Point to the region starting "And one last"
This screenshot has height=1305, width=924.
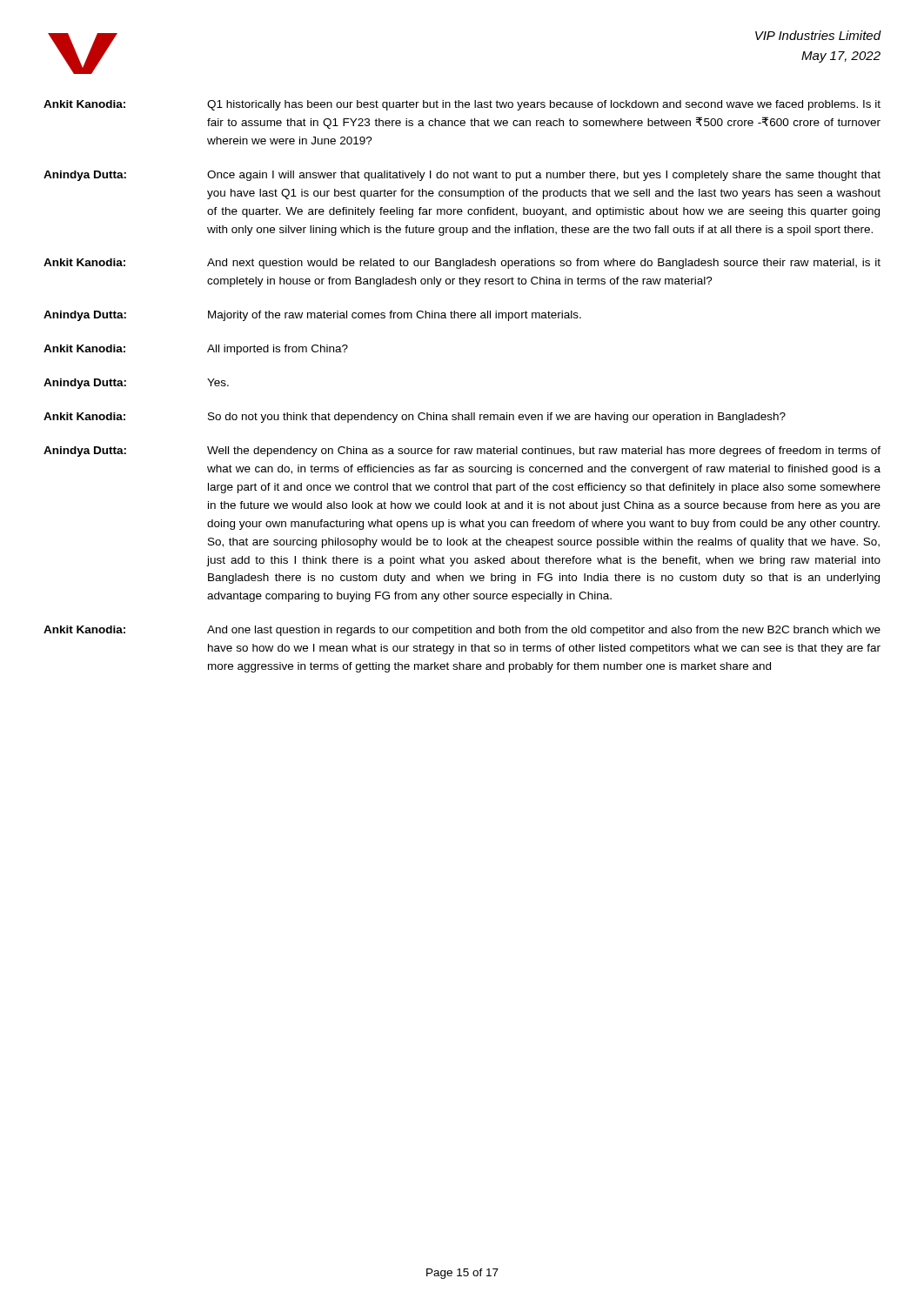pyautogui.click(x=544, y=648)
